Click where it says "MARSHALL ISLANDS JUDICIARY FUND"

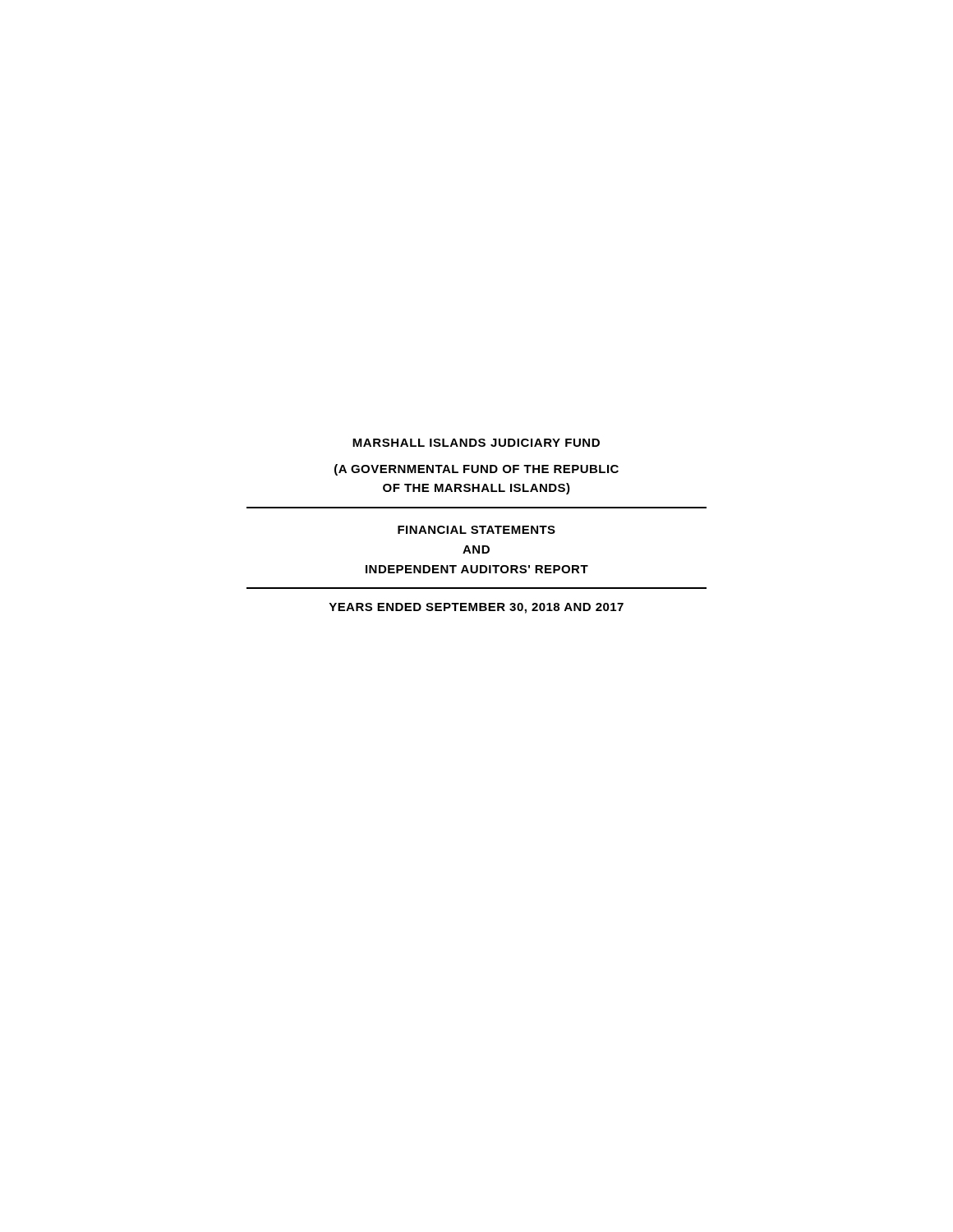(476, 442)
